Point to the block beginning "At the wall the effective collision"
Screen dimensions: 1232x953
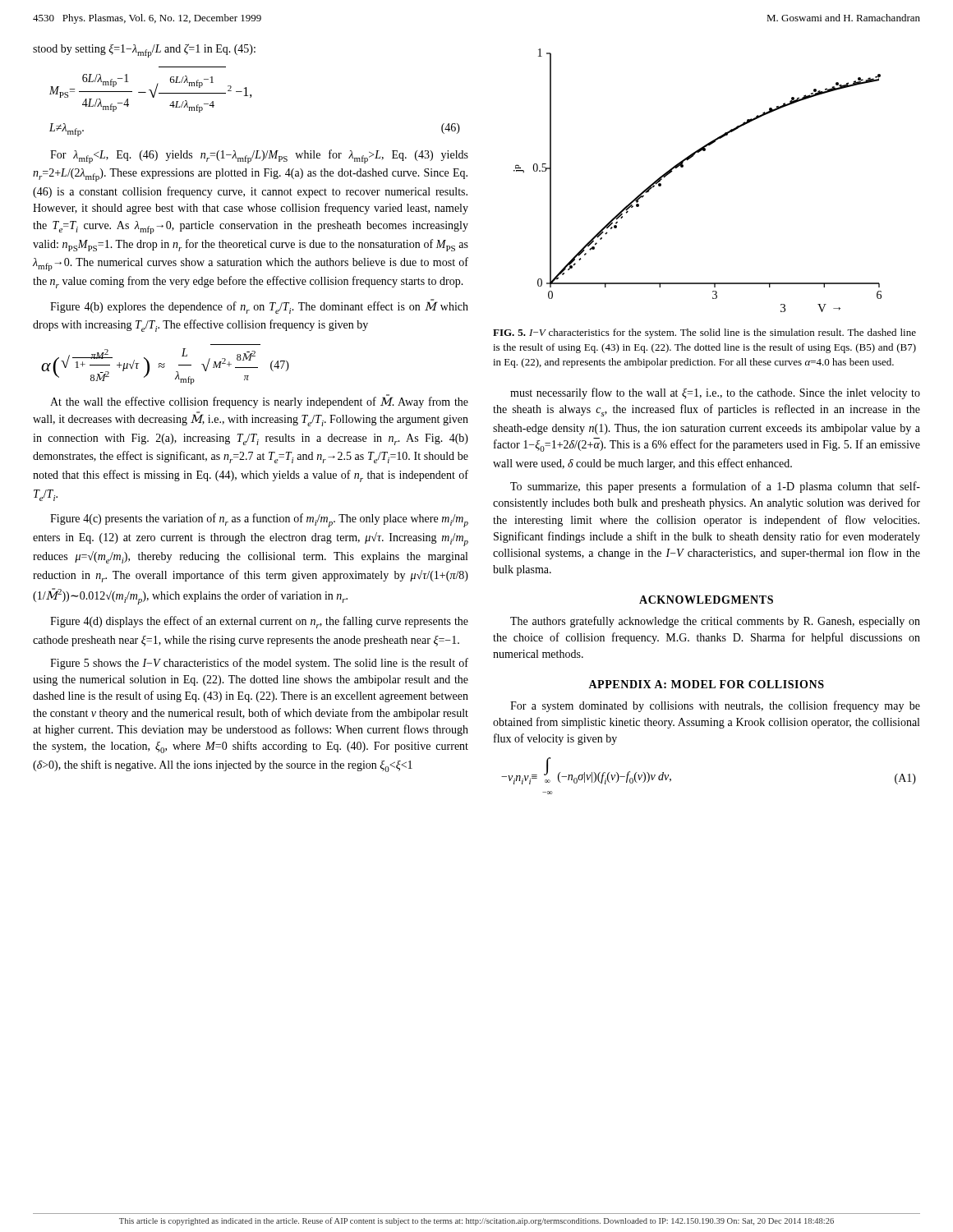251,585
